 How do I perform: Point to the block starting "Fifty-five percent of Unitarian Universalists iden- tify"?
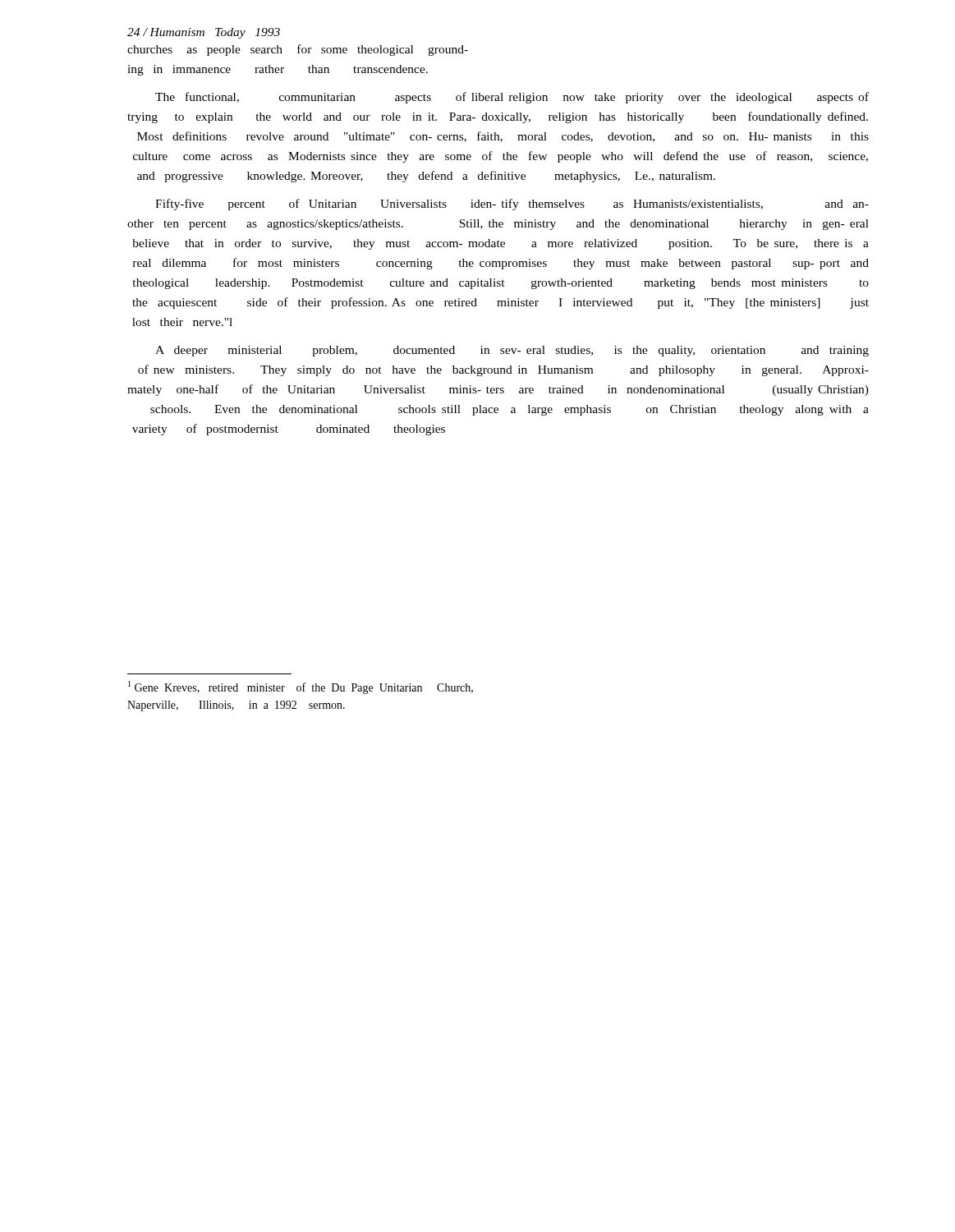(498, 263)
